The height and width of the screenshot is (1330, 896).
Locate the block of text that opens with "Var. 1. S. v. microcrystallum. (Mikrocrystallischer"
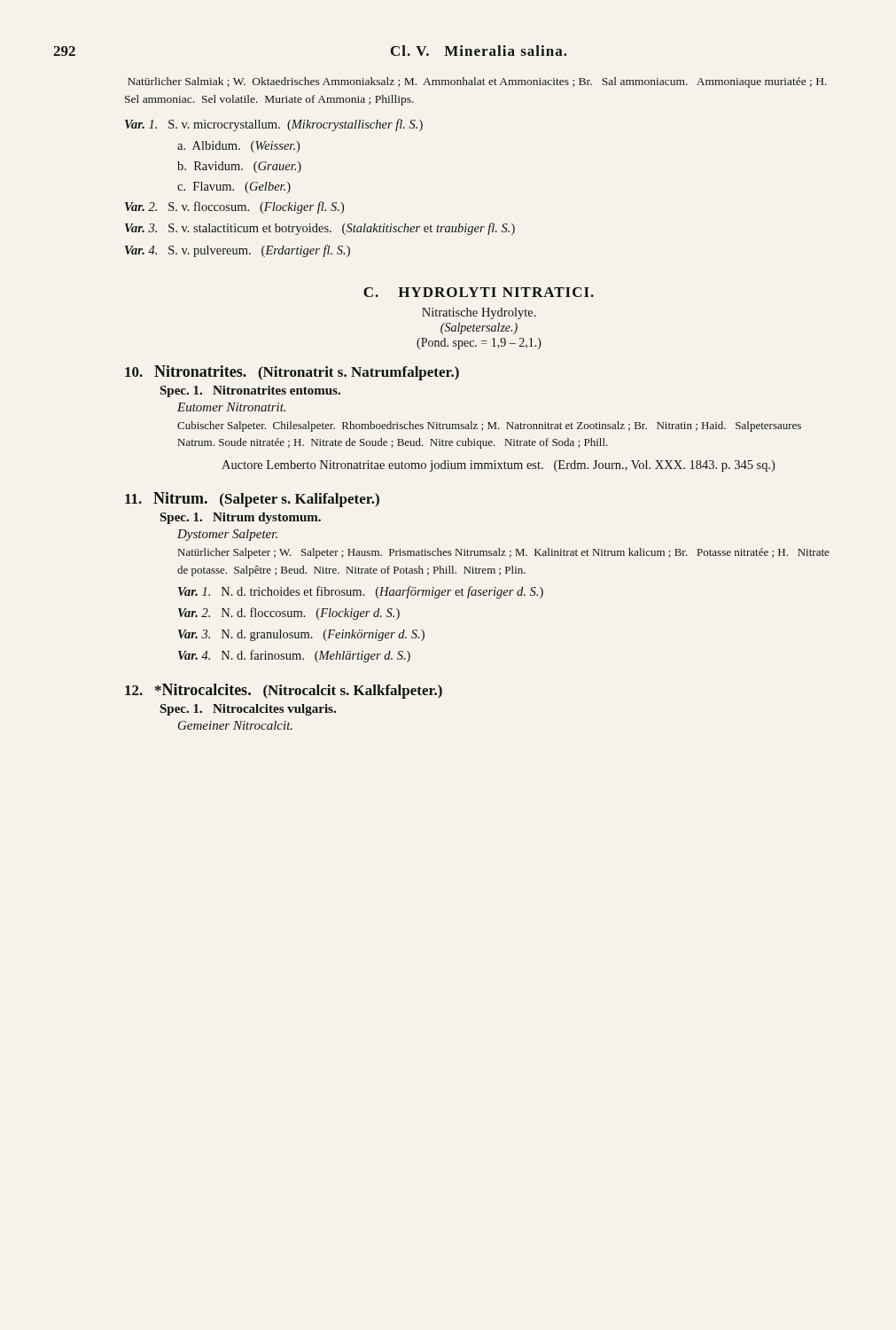(274, 124)
